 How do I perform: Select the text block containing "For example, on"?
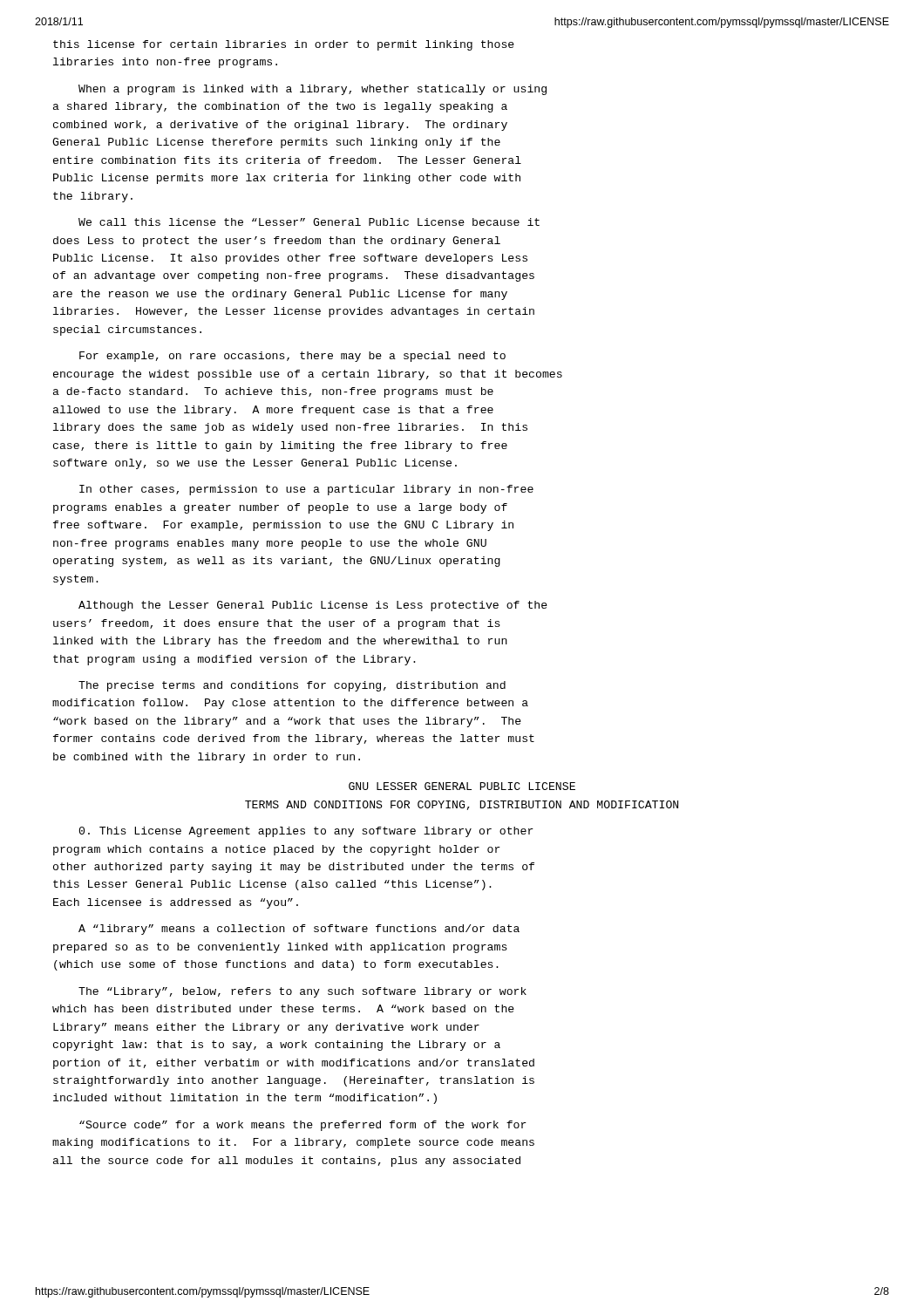coord(462,411)
